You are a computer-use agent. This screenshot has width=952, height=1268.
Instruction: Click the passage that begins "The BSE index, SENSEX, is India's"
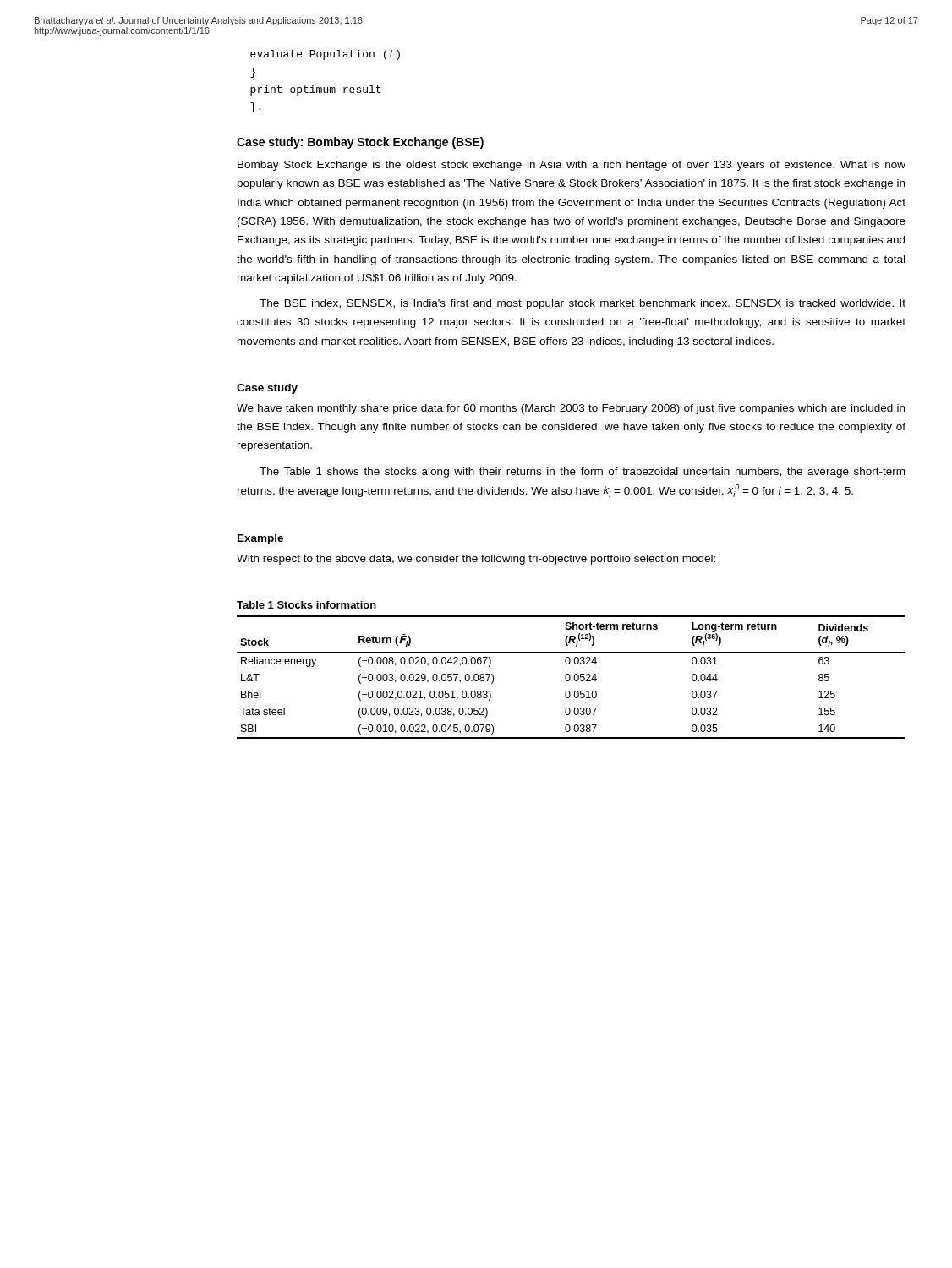point(571,322)
